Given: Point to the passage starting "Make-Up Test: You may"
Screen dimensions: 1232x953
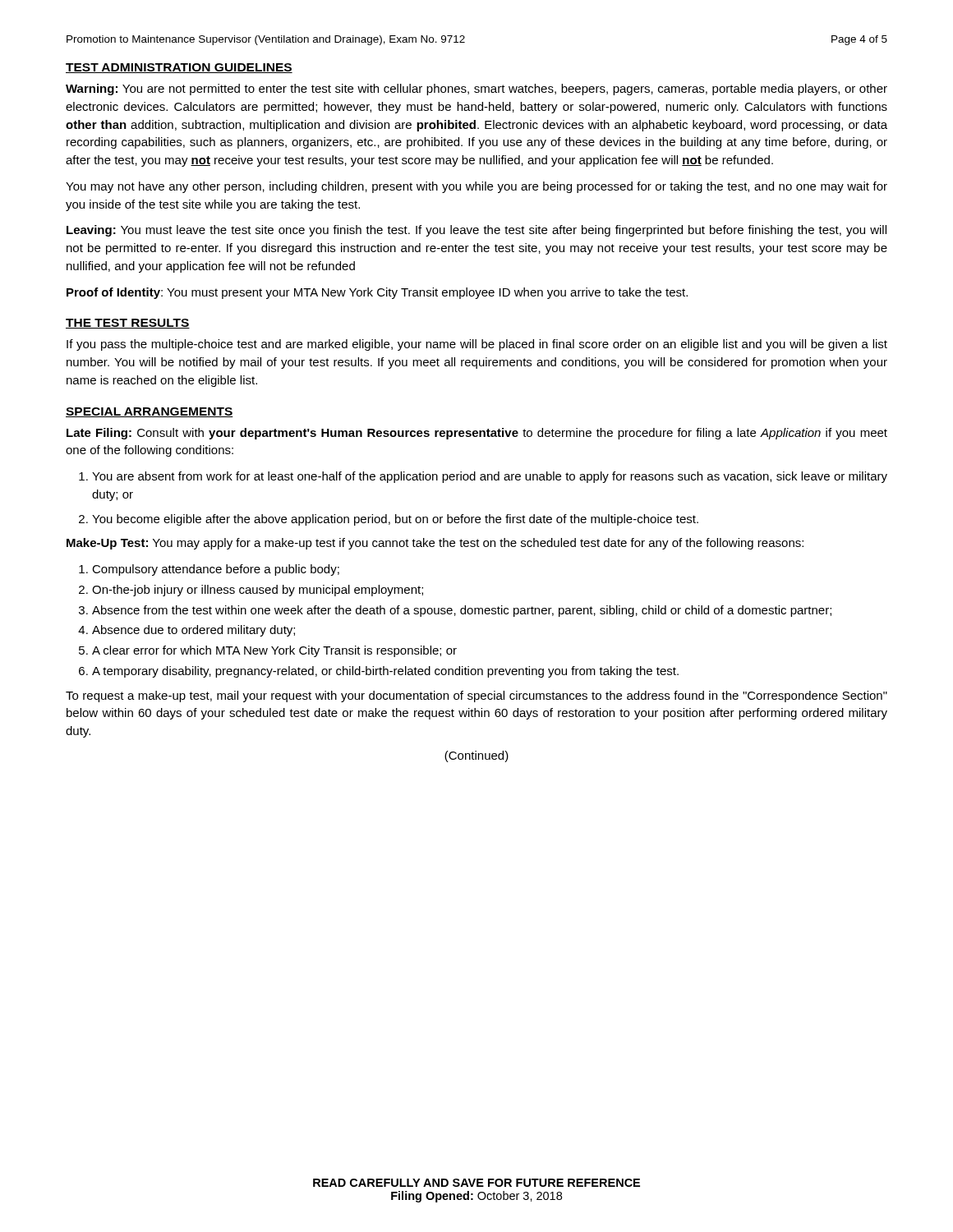Looking at the screenshot, I should (x=476, y=543).
